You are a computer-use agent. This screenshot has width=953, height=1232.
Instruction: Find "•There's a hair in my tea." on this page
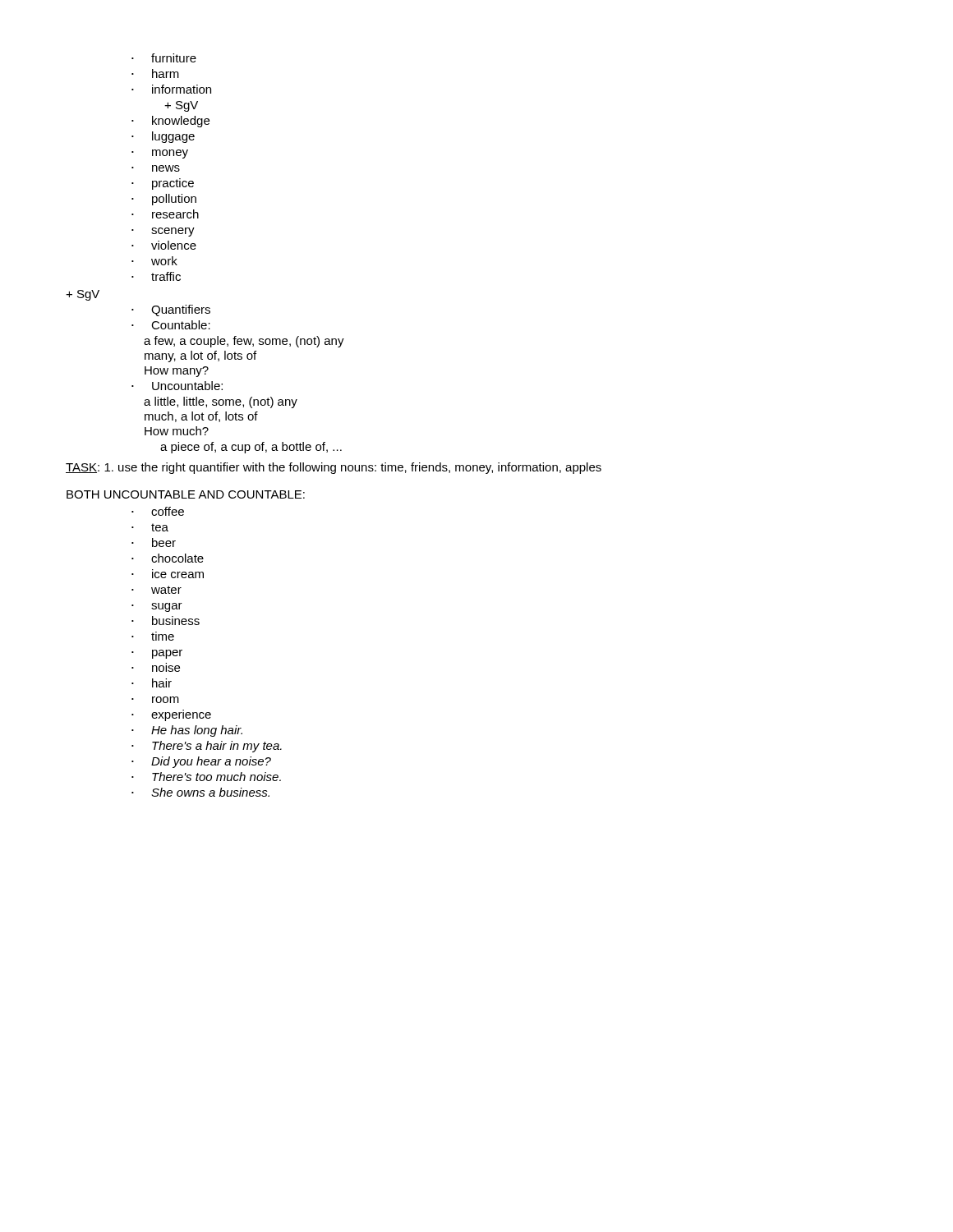coord(207,745)
